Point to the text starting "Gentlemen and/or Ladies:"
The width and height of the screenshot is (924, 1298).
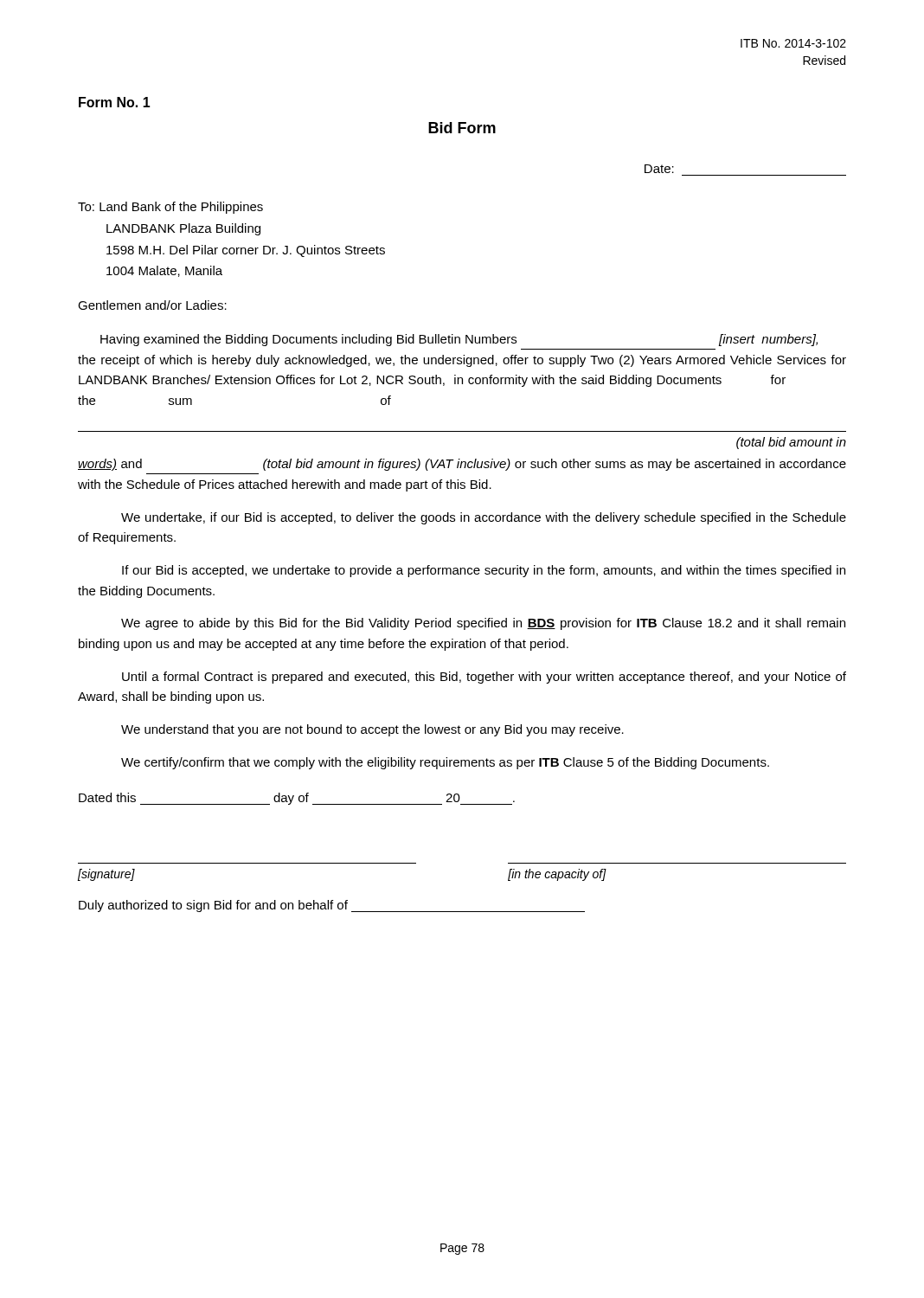coord(153,305)
